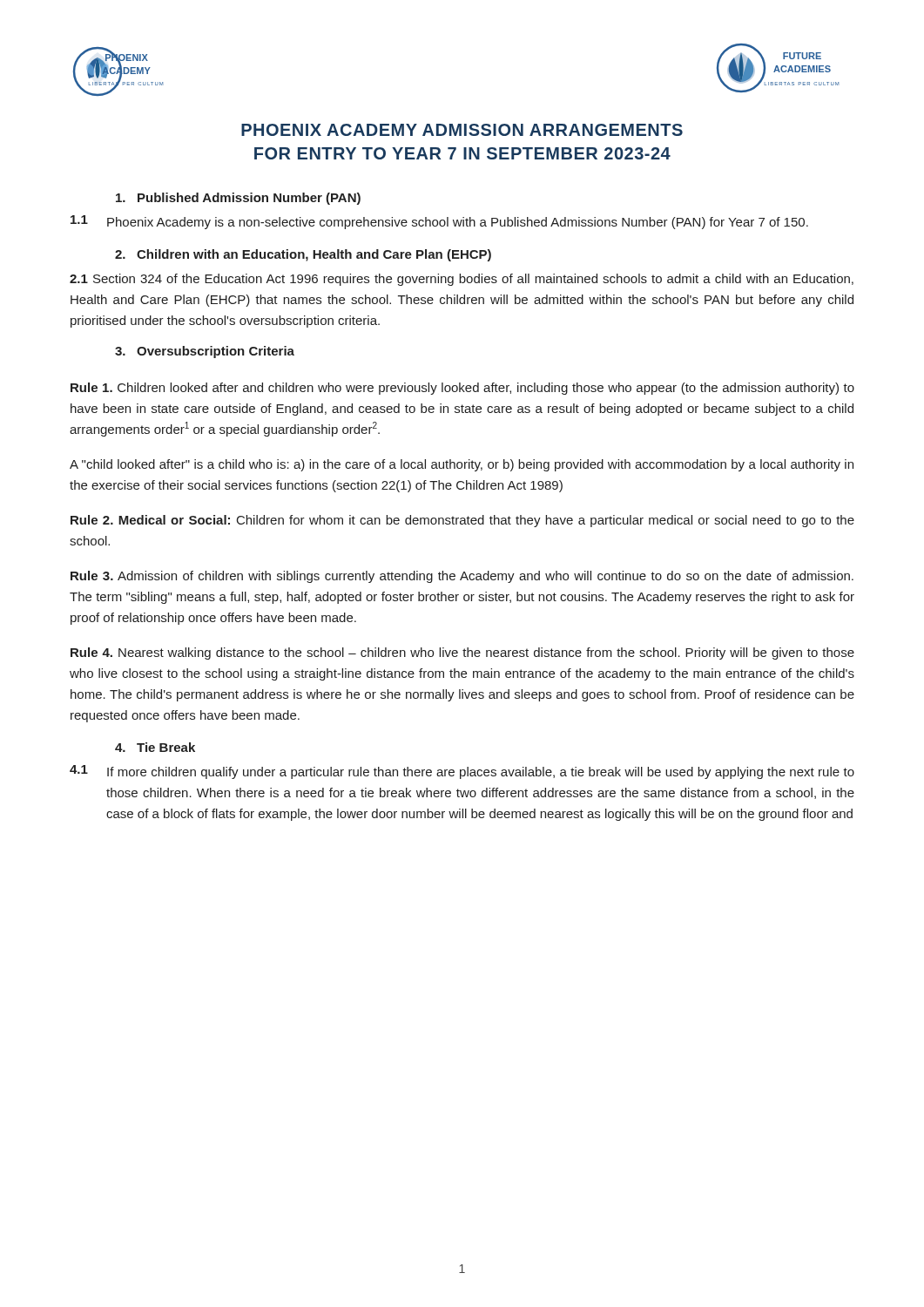This screenshot has width=924, height=1307.
Task: Click on the block starting "4. Tie Break"
Action: pyautogui.click(x=155, y=747)
